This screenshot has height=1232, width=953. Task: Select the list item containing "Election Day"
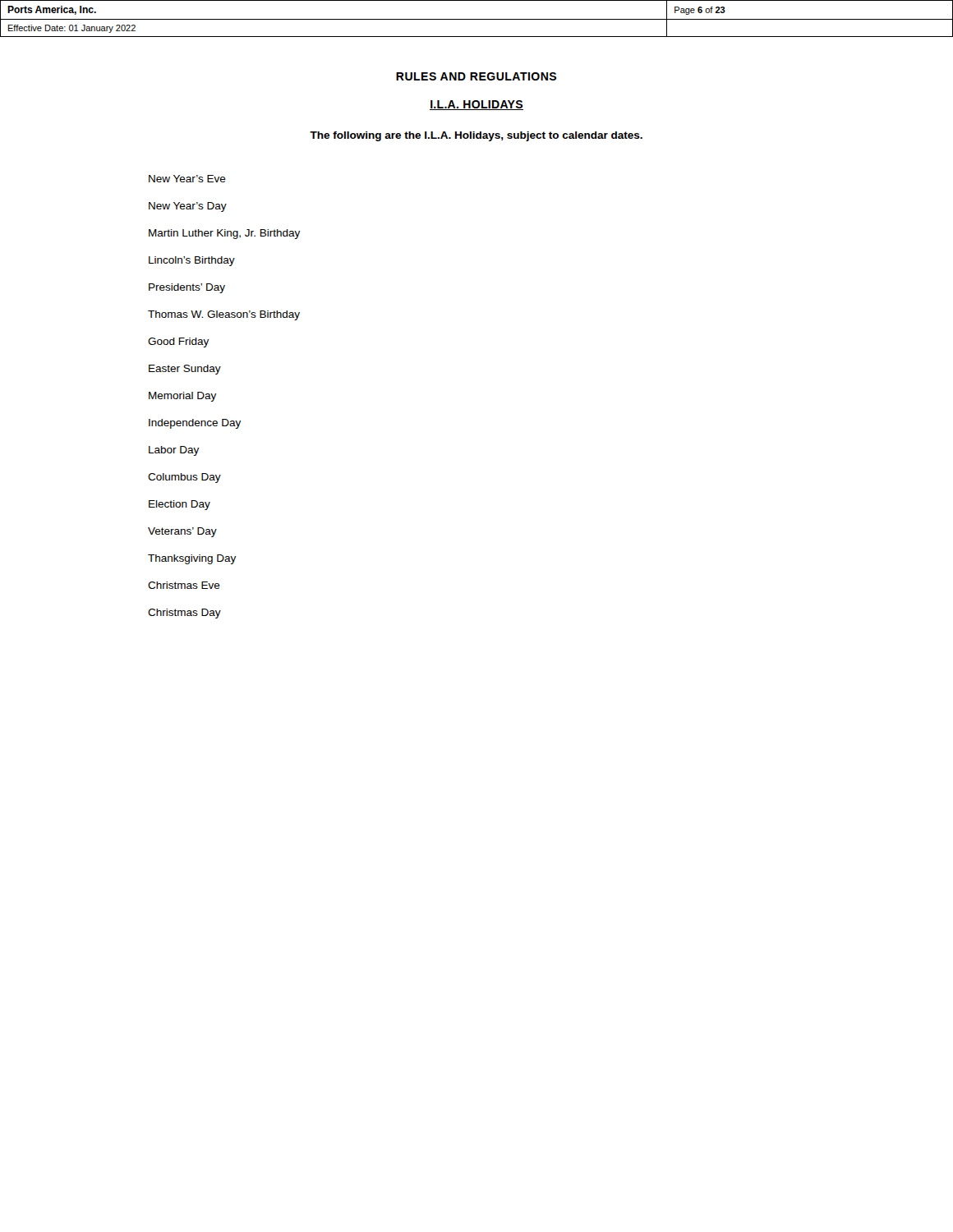179,504
